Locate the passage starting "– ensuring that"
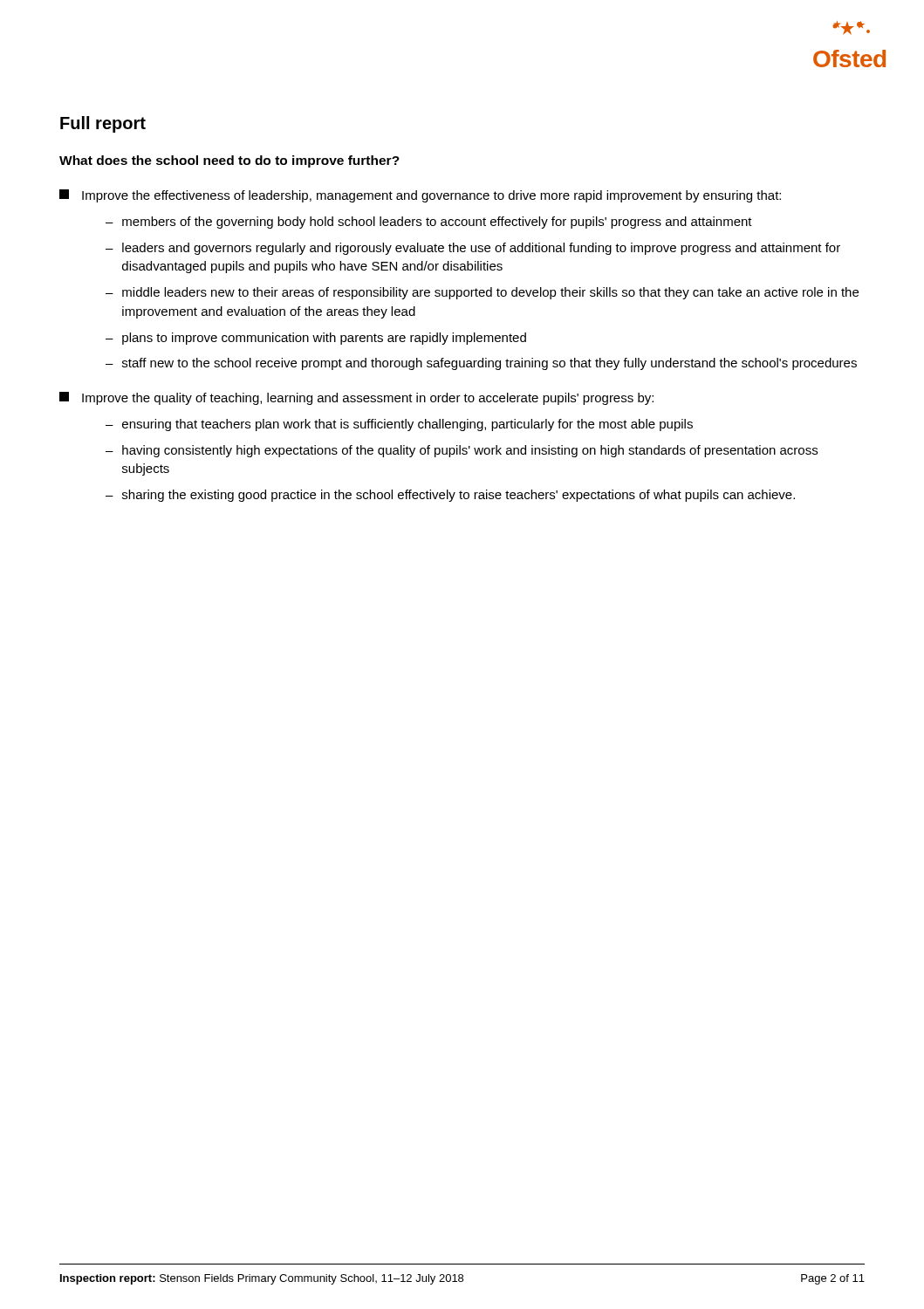The width and height of the screenshot is (924, 1309). 485,424
